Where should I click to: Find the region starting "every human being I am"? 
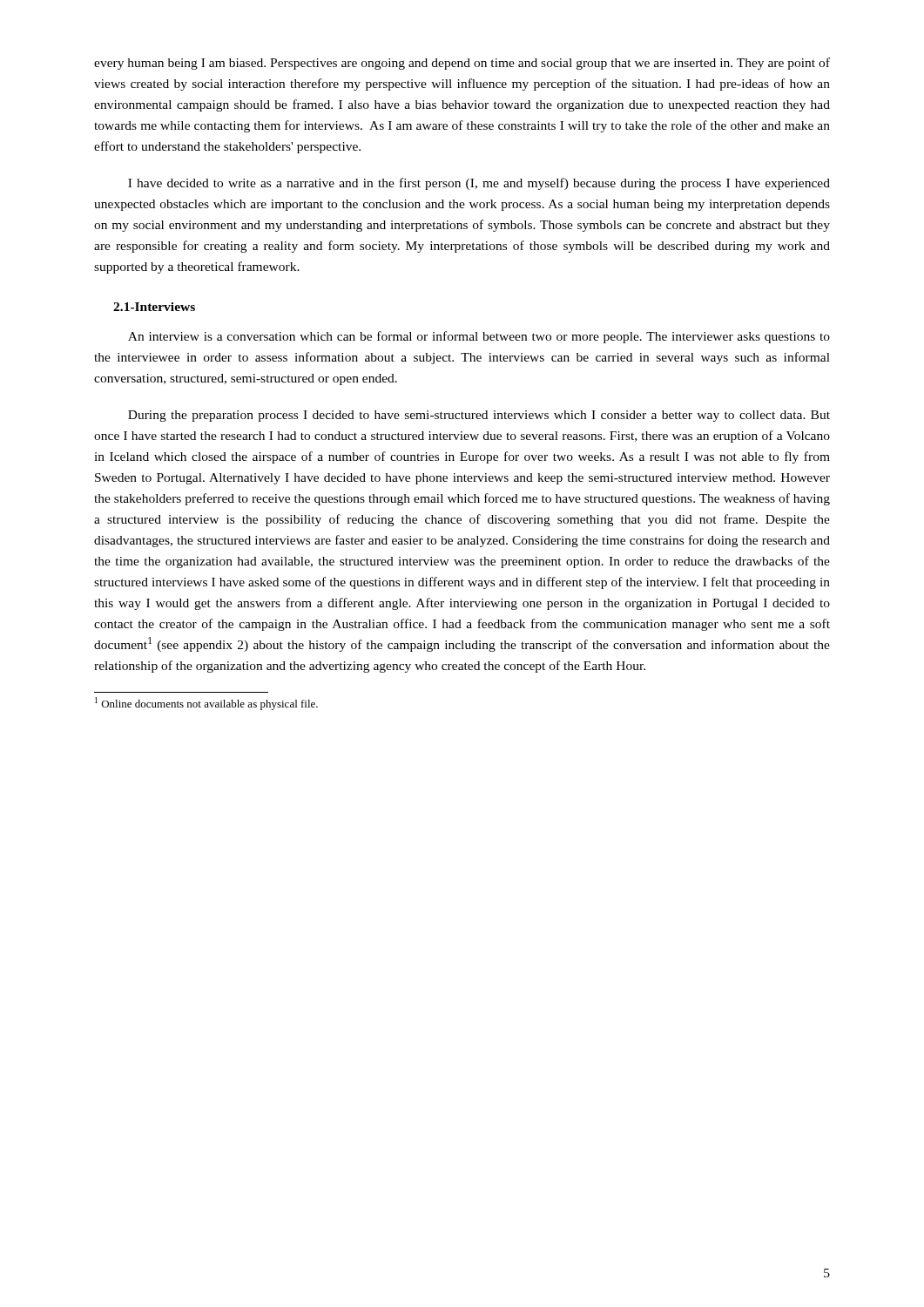(462, 105)
